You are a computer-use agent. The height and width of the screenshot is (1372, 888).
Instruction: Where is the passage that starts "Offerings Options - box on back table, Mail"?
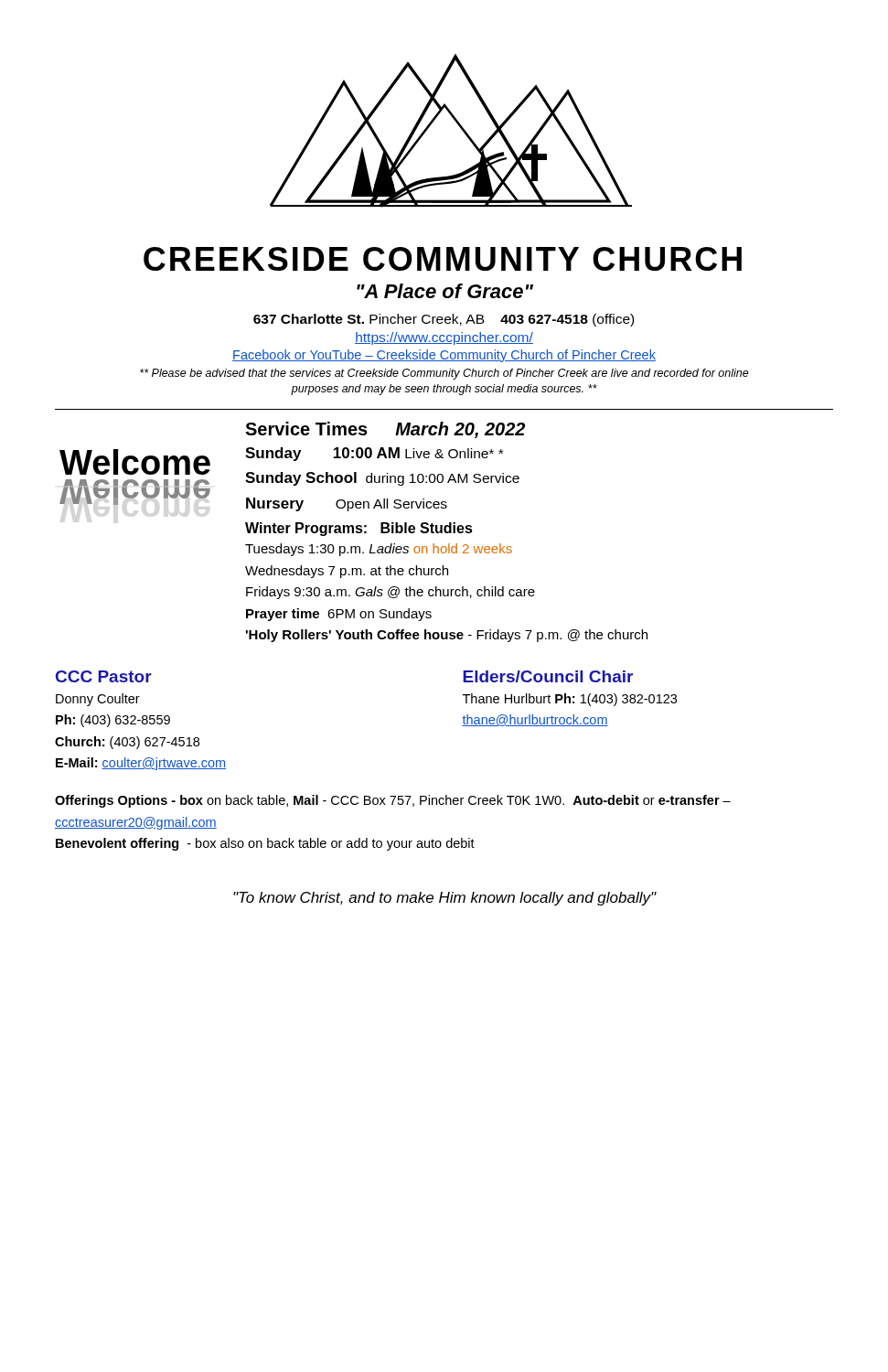coord(393,801)
